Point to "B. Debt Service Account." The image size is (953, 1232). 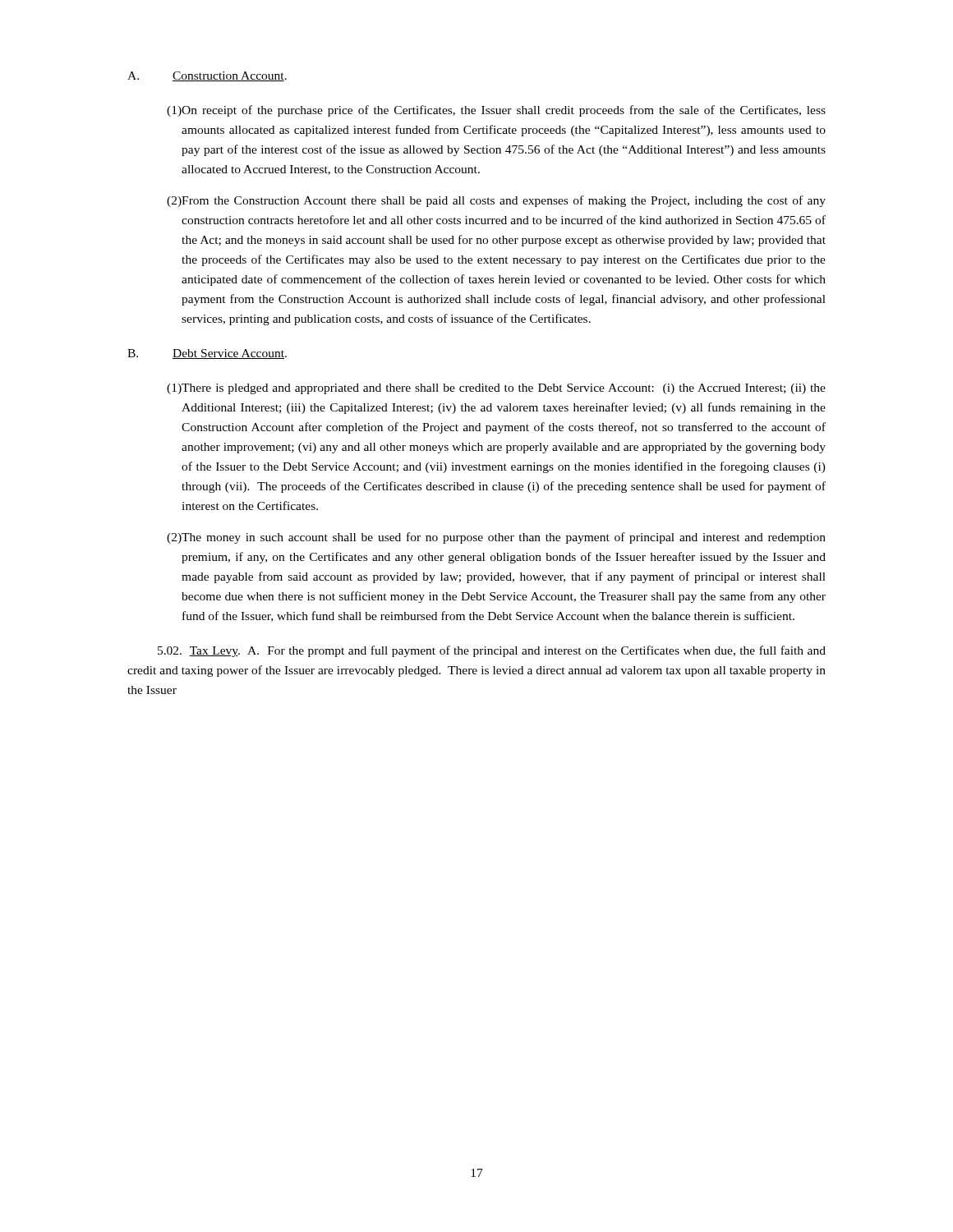[x=207, y=353]
